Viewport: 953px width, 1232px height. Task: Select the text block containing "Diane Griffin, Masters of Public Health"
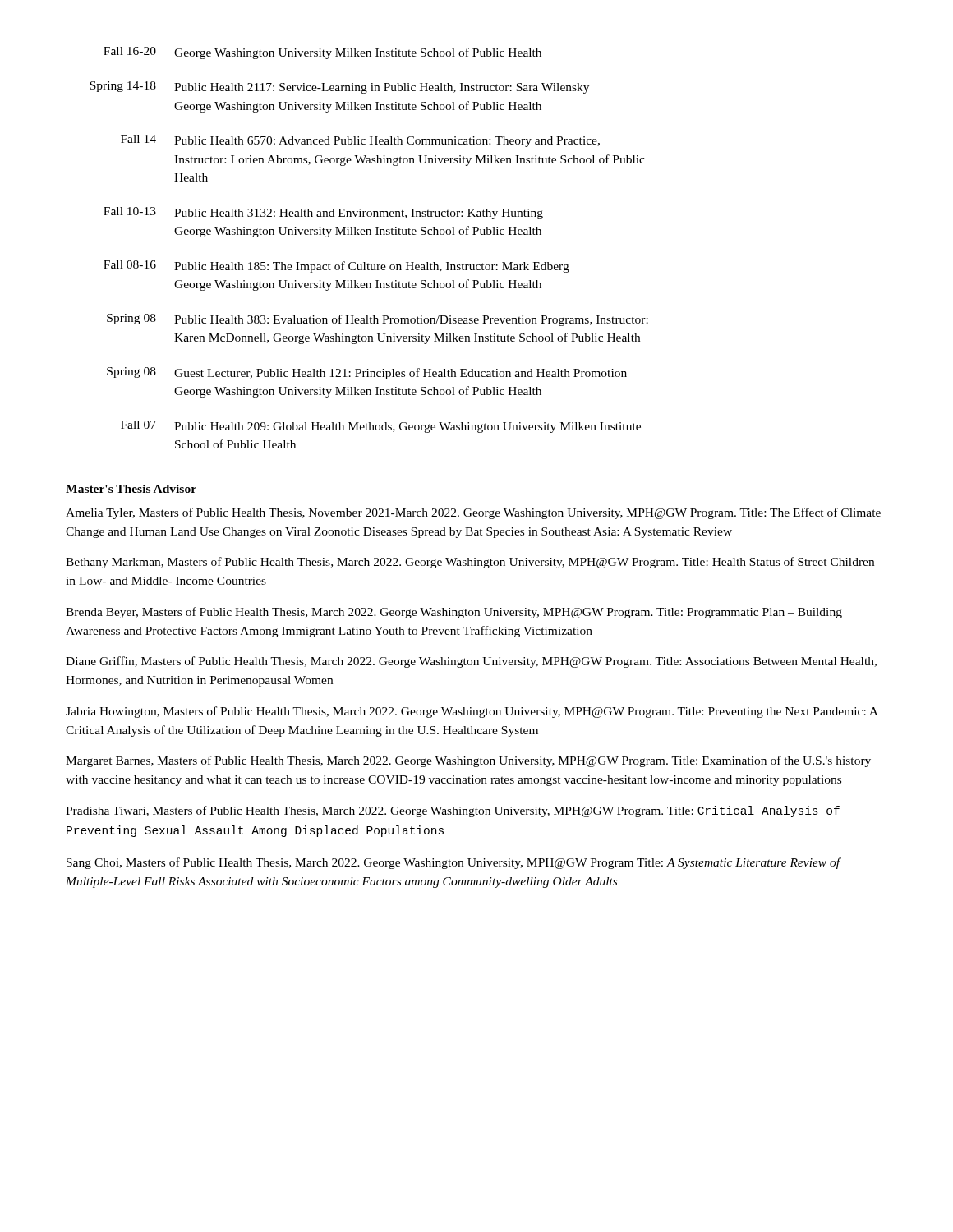pyautogui.click(x=471, y=670)
